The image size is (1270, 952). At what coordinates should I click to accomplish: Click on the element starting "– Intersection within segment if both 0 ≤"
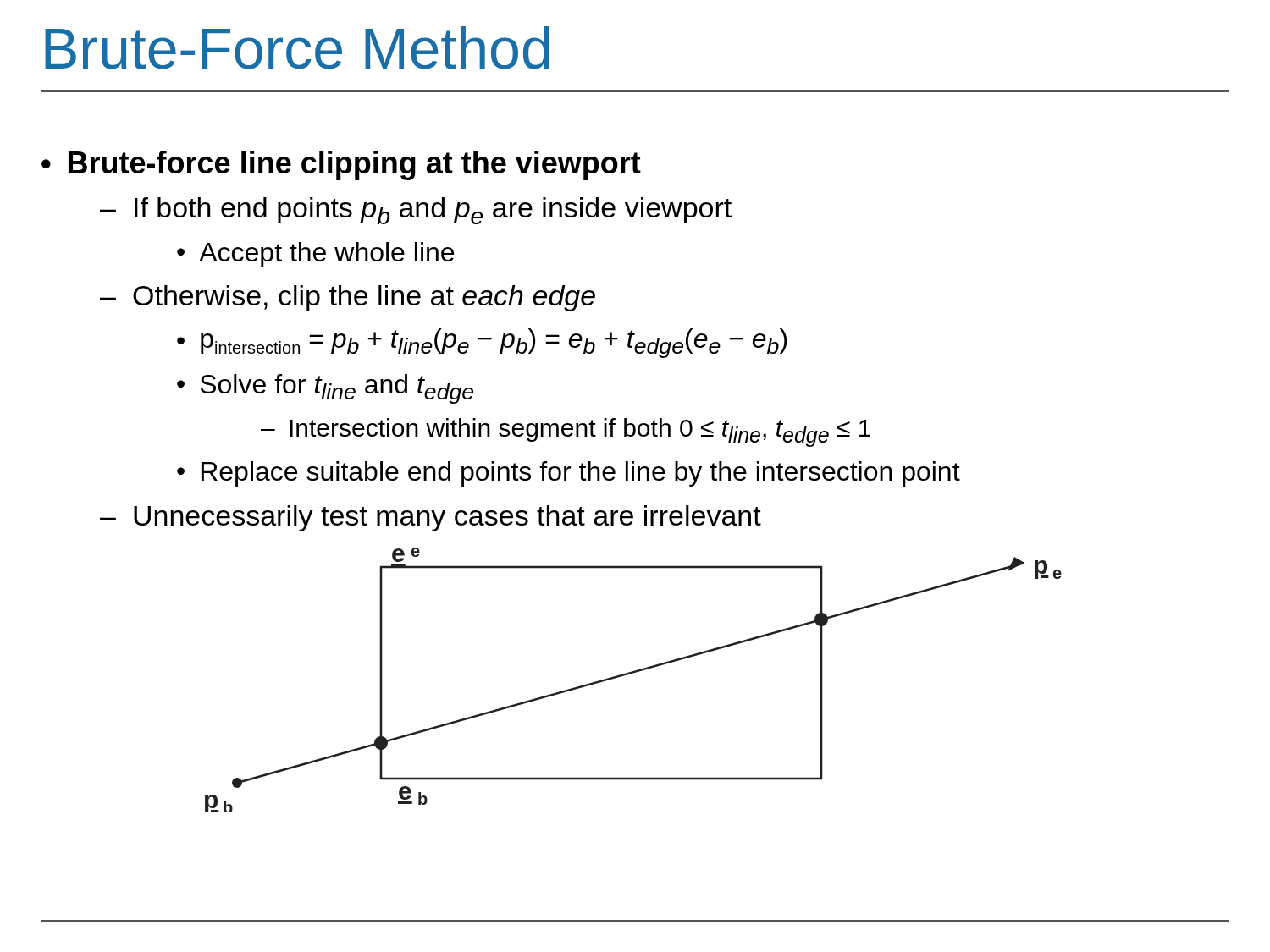[566, 430]
